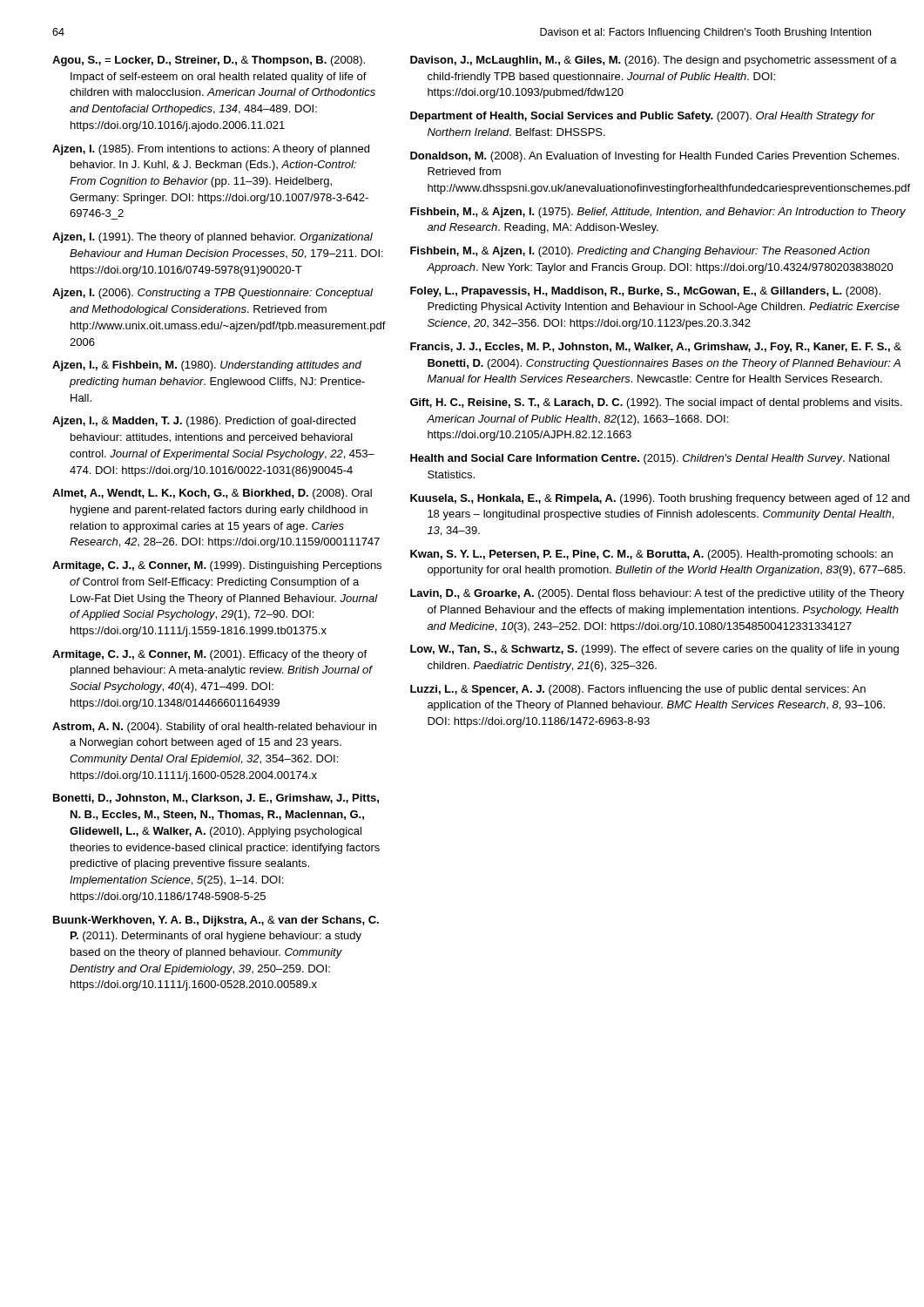Image resolution: width=924 pixels, height=1307 pixels.
Task: Find the text block starting "Health and Social Care Information Centre."
Action: (650, 466)
